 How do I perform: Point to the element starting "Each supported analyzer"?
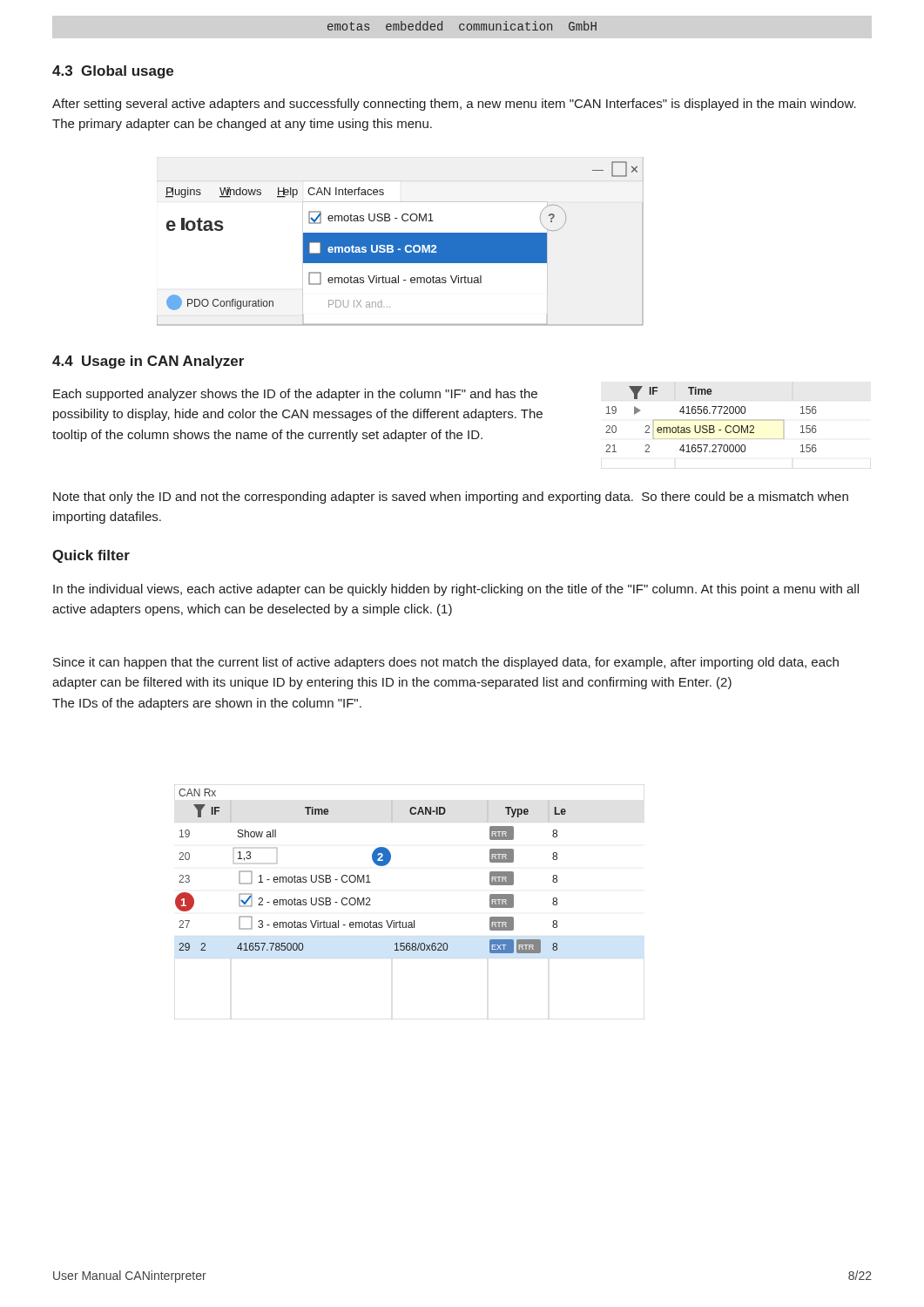click(x=298, y=414)
